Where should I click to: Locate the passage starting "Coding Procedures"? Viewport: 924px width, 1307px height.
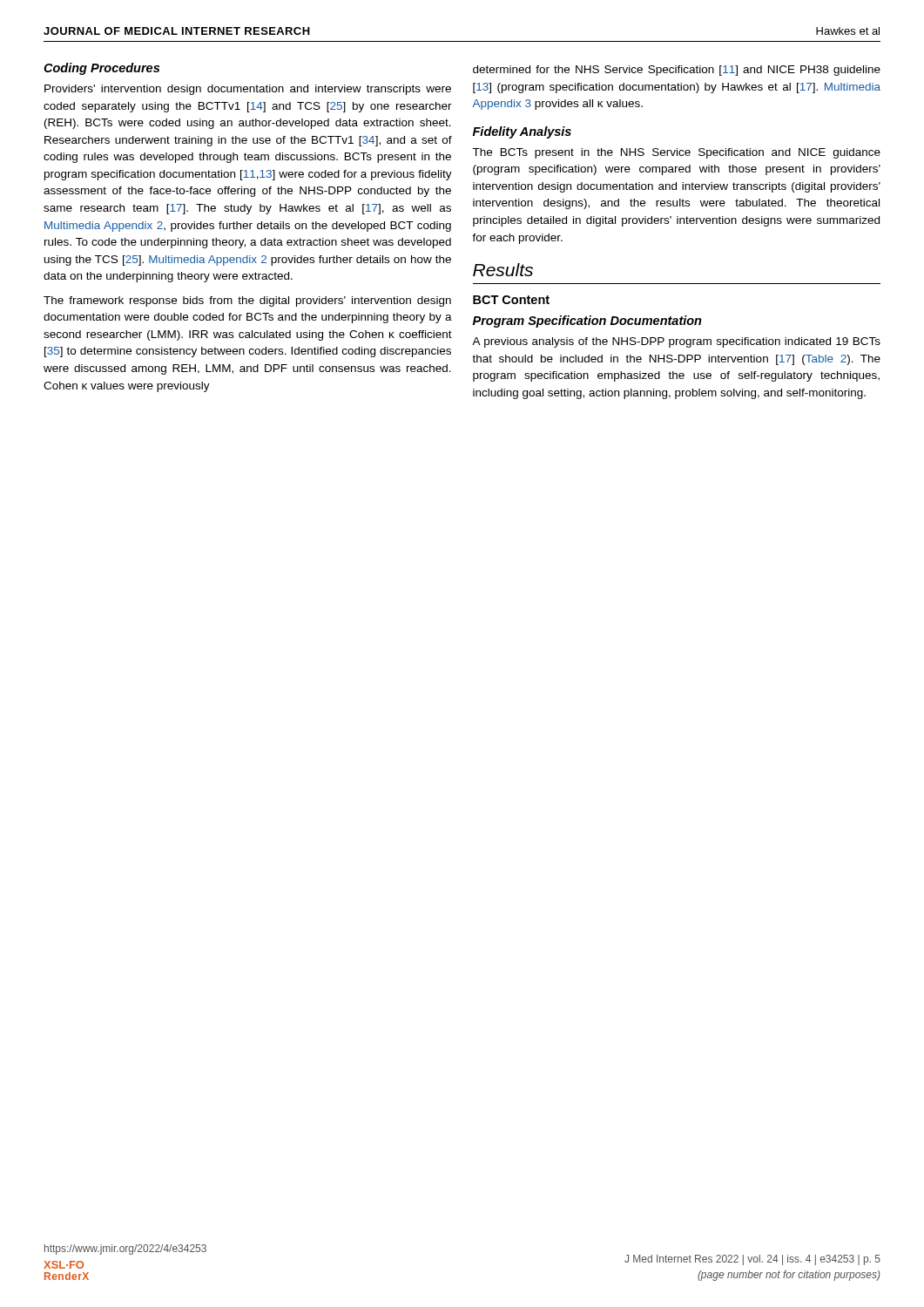click(x=102, y=68)
